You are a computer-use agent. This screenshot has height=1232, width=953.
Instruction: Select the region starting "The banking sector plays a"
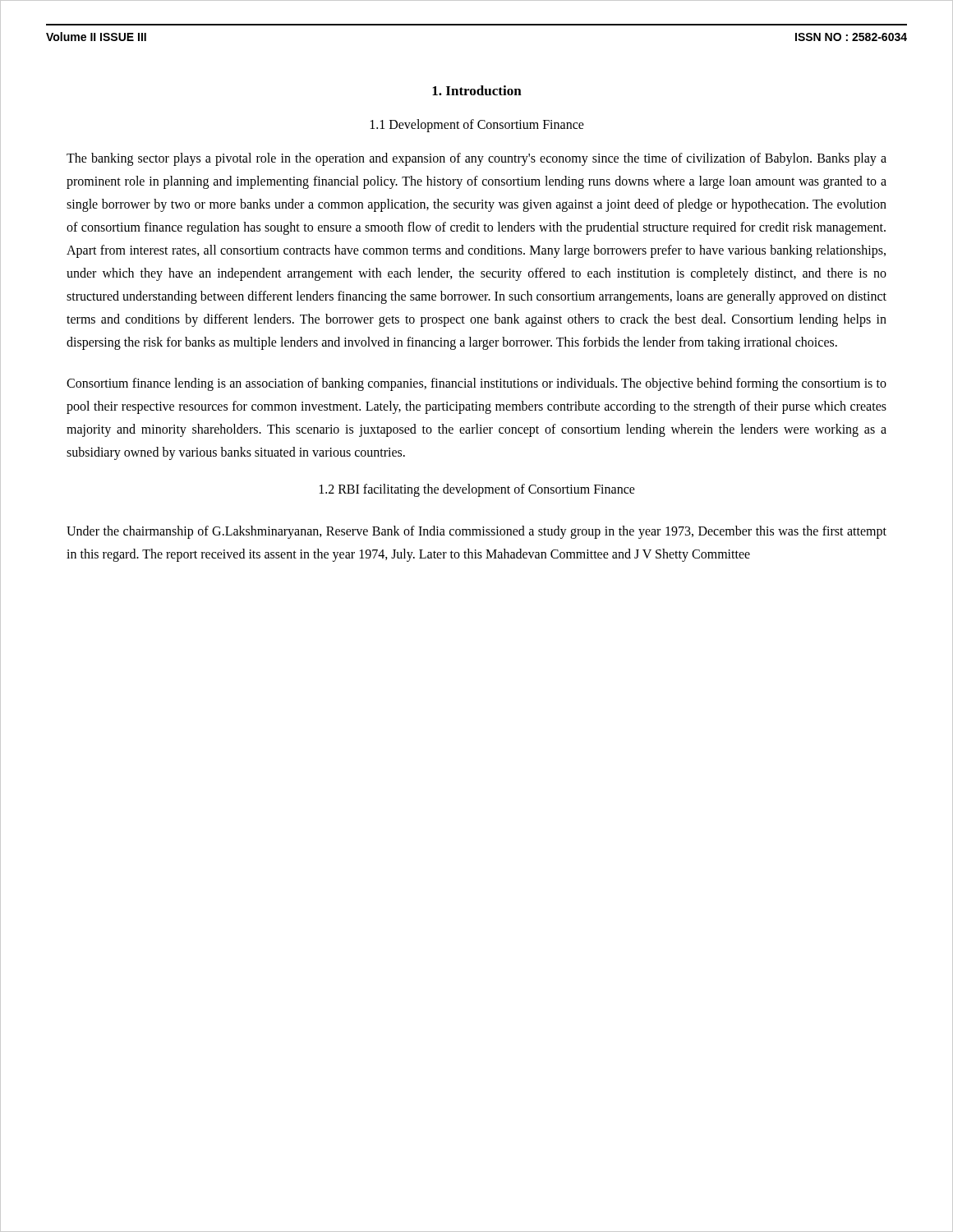point(476,250)
